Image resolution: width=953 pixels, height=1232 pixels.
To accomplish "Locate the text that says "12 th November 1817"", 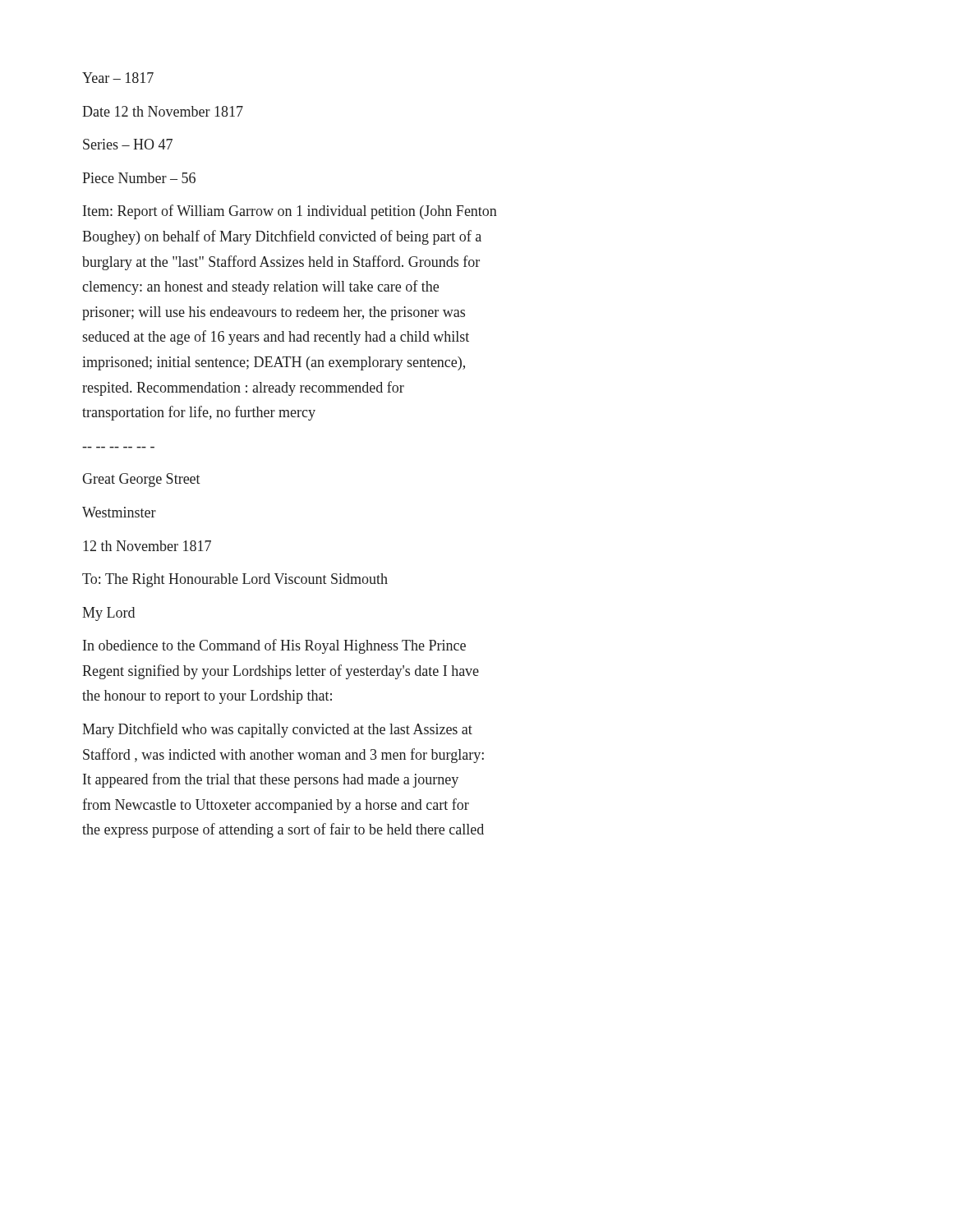I will (x=147, y=546).
